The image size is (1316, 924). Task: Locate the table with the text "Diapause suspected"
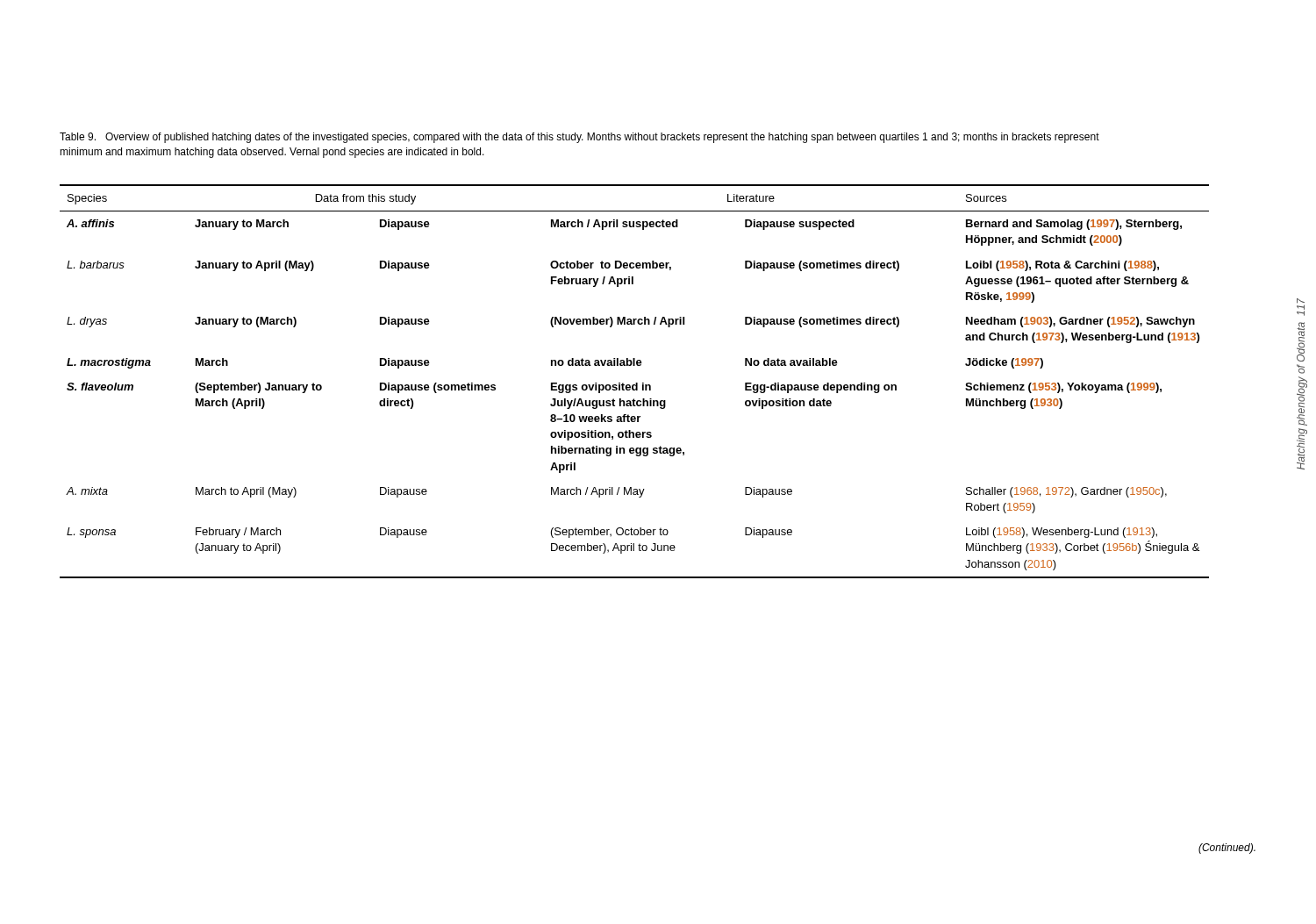(634, 381)
